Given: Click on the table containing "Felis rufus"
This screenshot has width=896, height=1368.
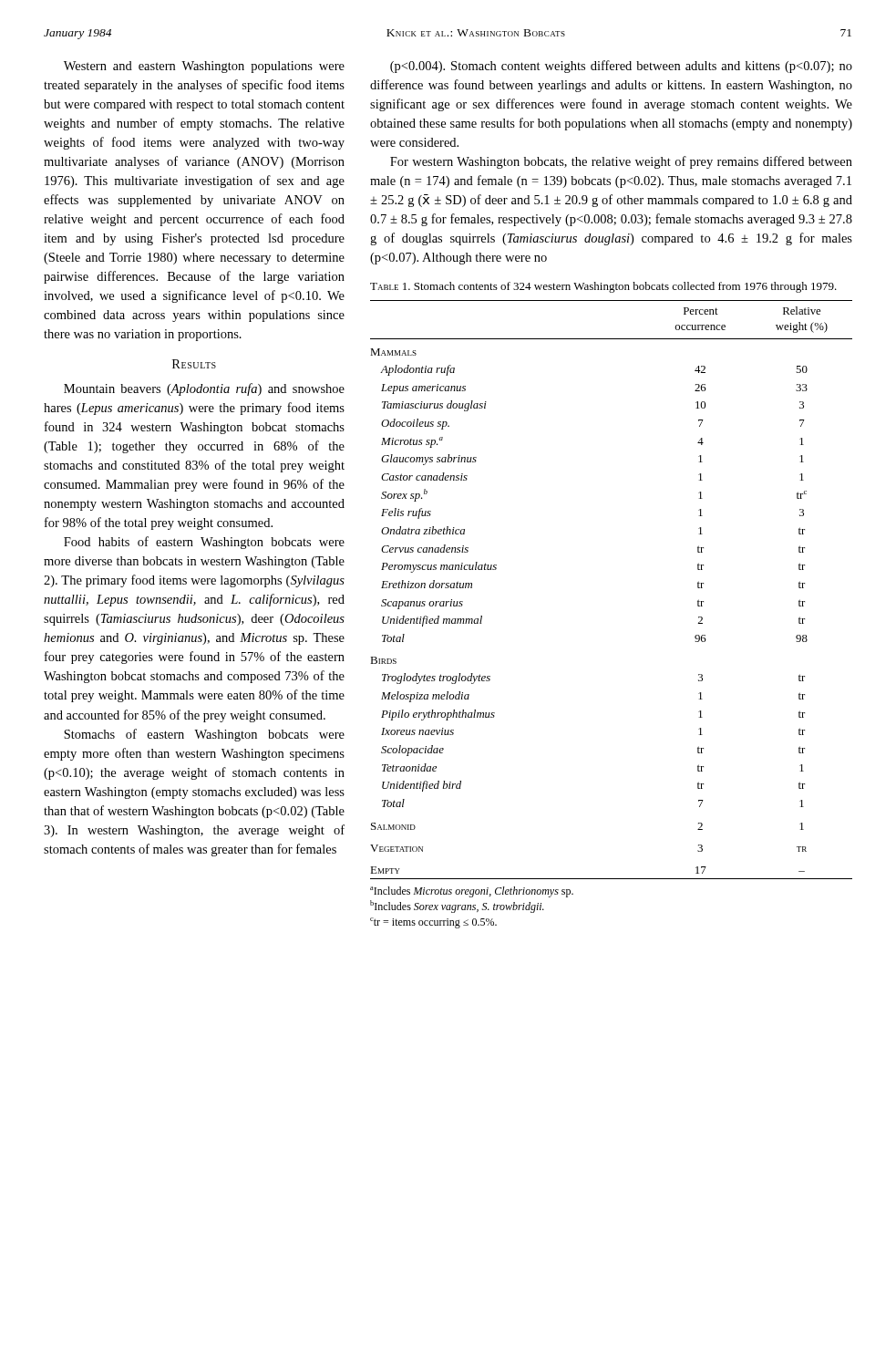Looking at the screenshot, I should (611, 615).
